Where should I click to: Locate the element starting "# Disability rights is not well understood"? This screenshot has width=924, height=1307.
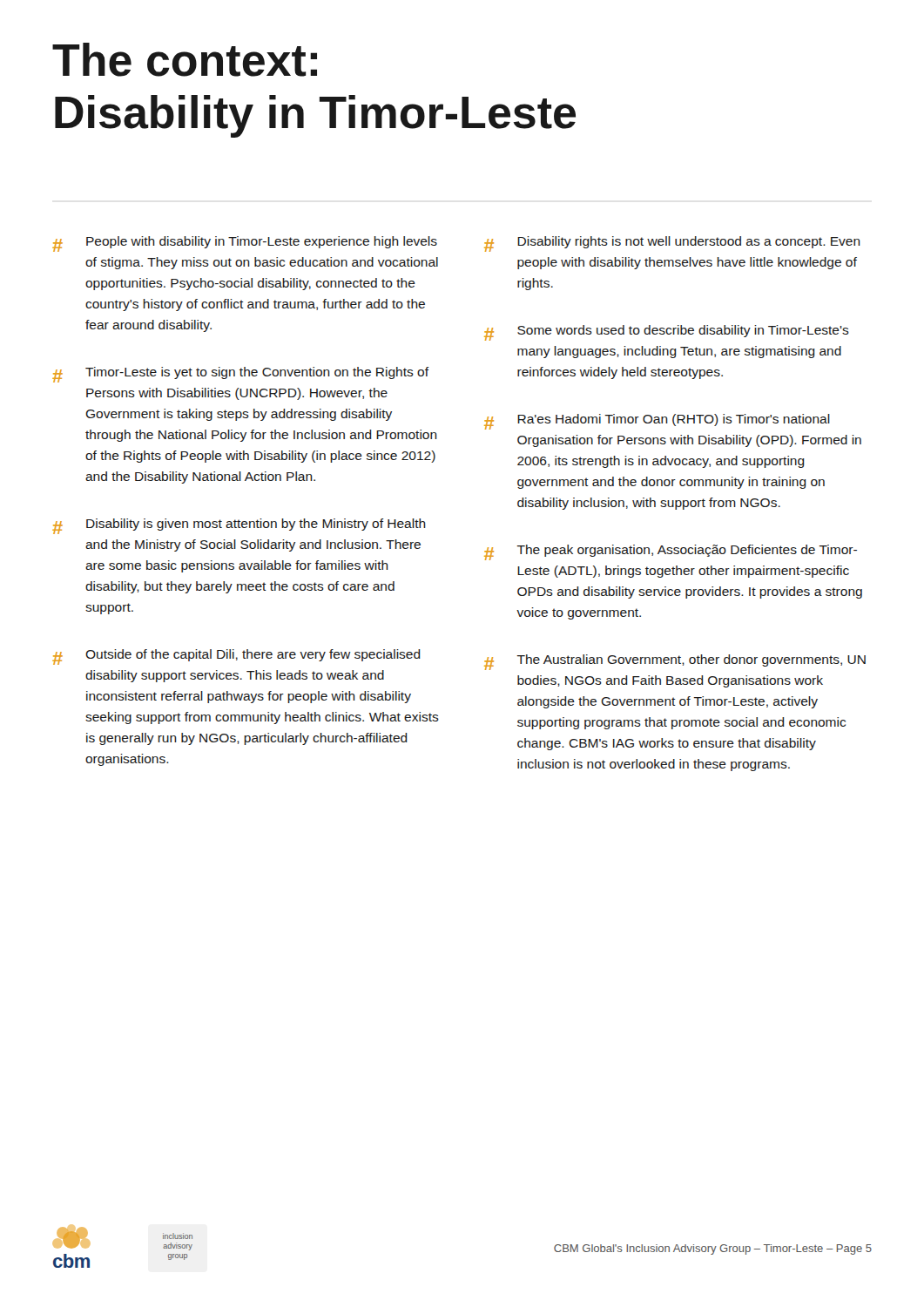click(678, 262)
